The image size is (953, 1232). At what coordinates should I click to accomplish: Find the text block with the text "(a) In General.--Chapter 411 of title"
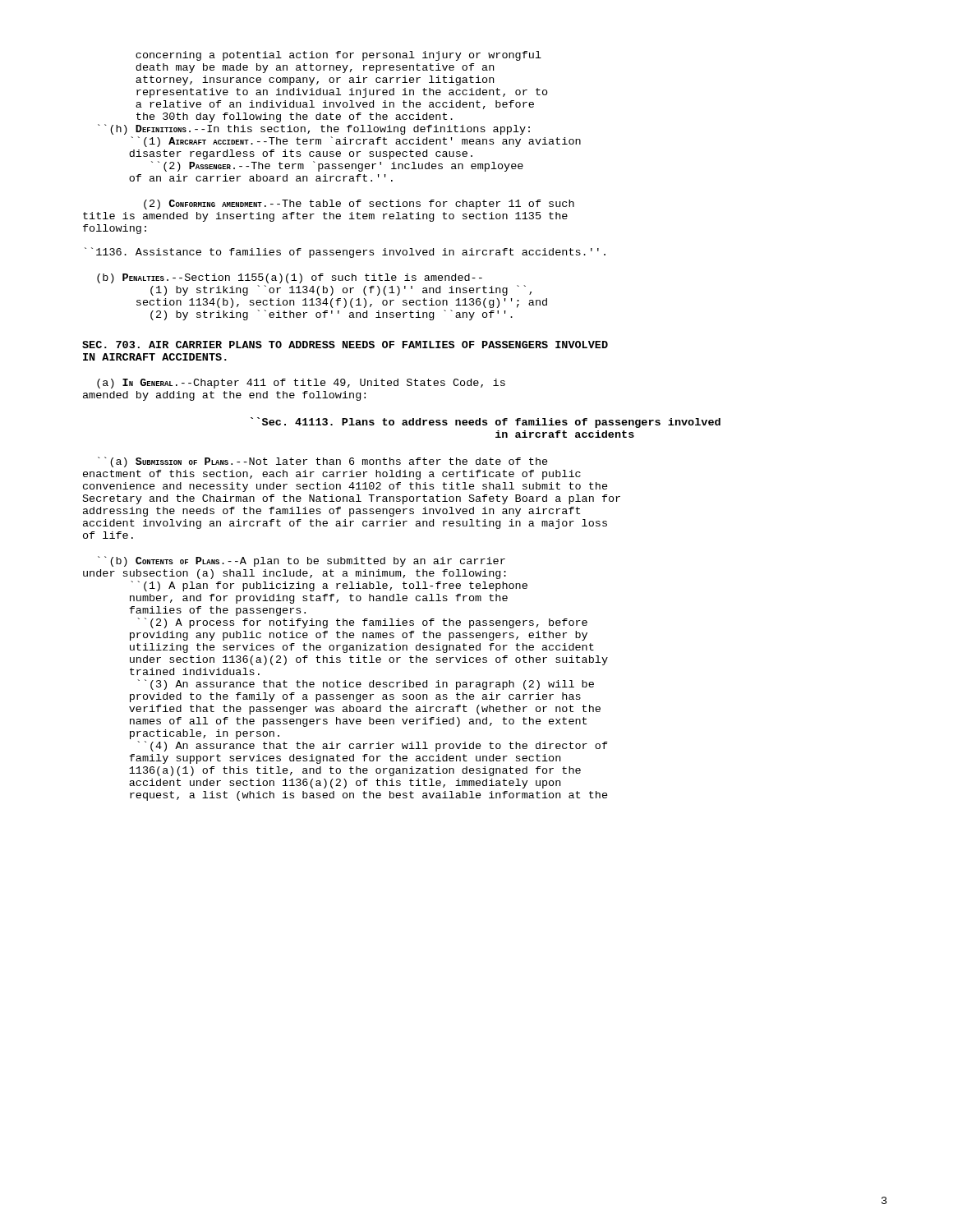click(x=485, y=389)
